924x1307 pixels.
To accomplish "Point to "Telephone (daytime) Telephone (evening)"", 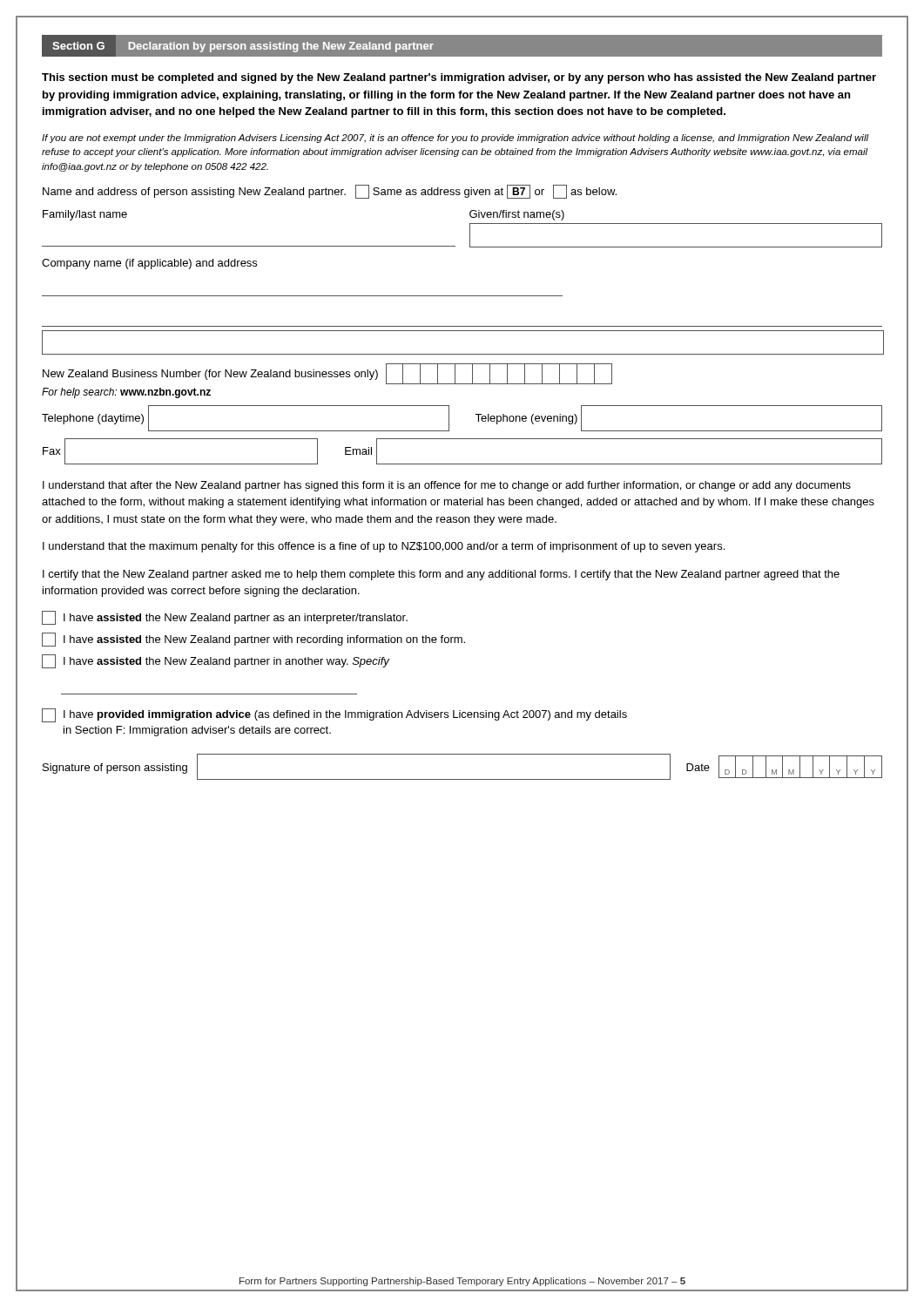I will pos(462,418).
